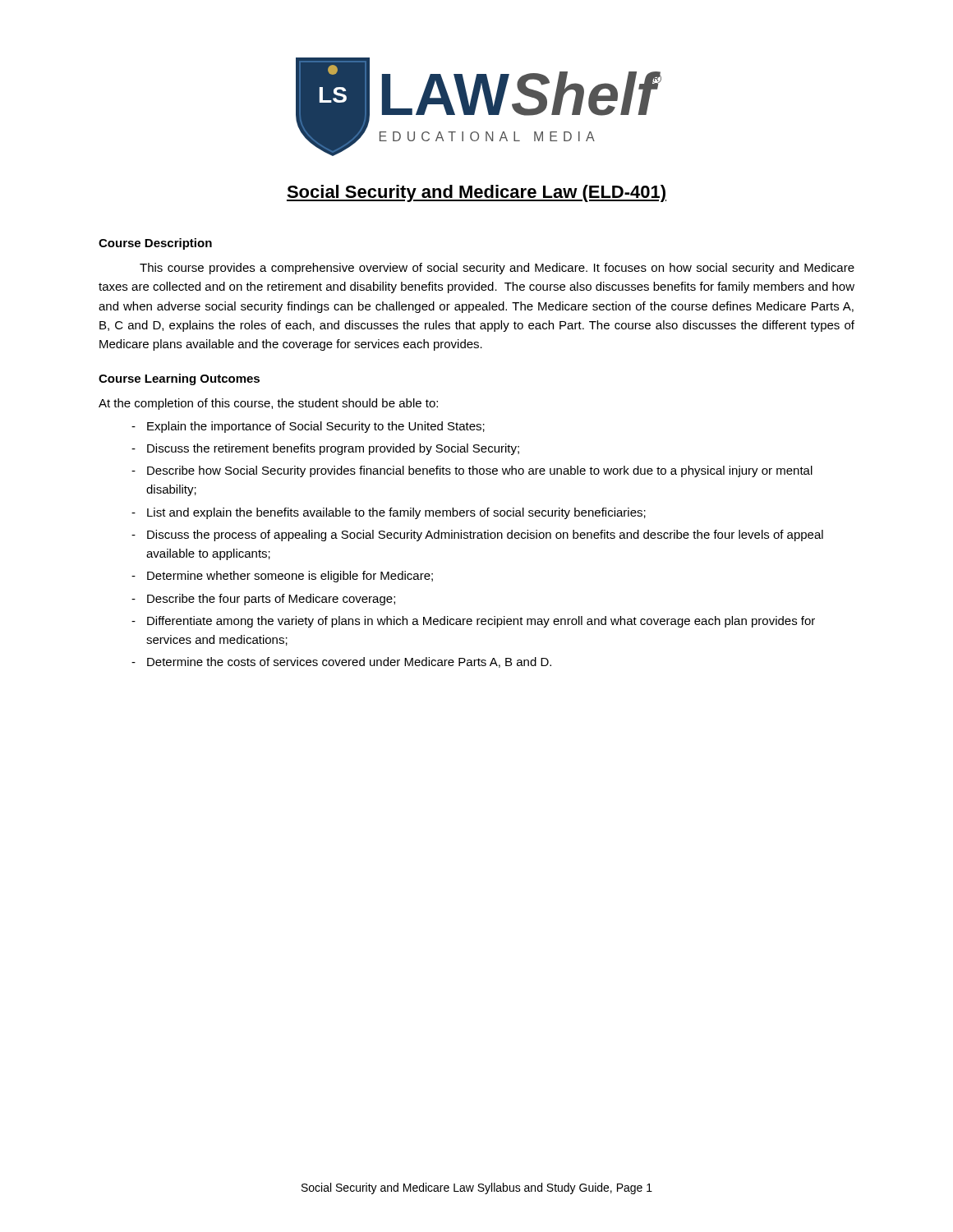The image size is (953, 1232).
Task: Where is the passage that starts "At the completion of this course,"?
Action: coord(269,403)
